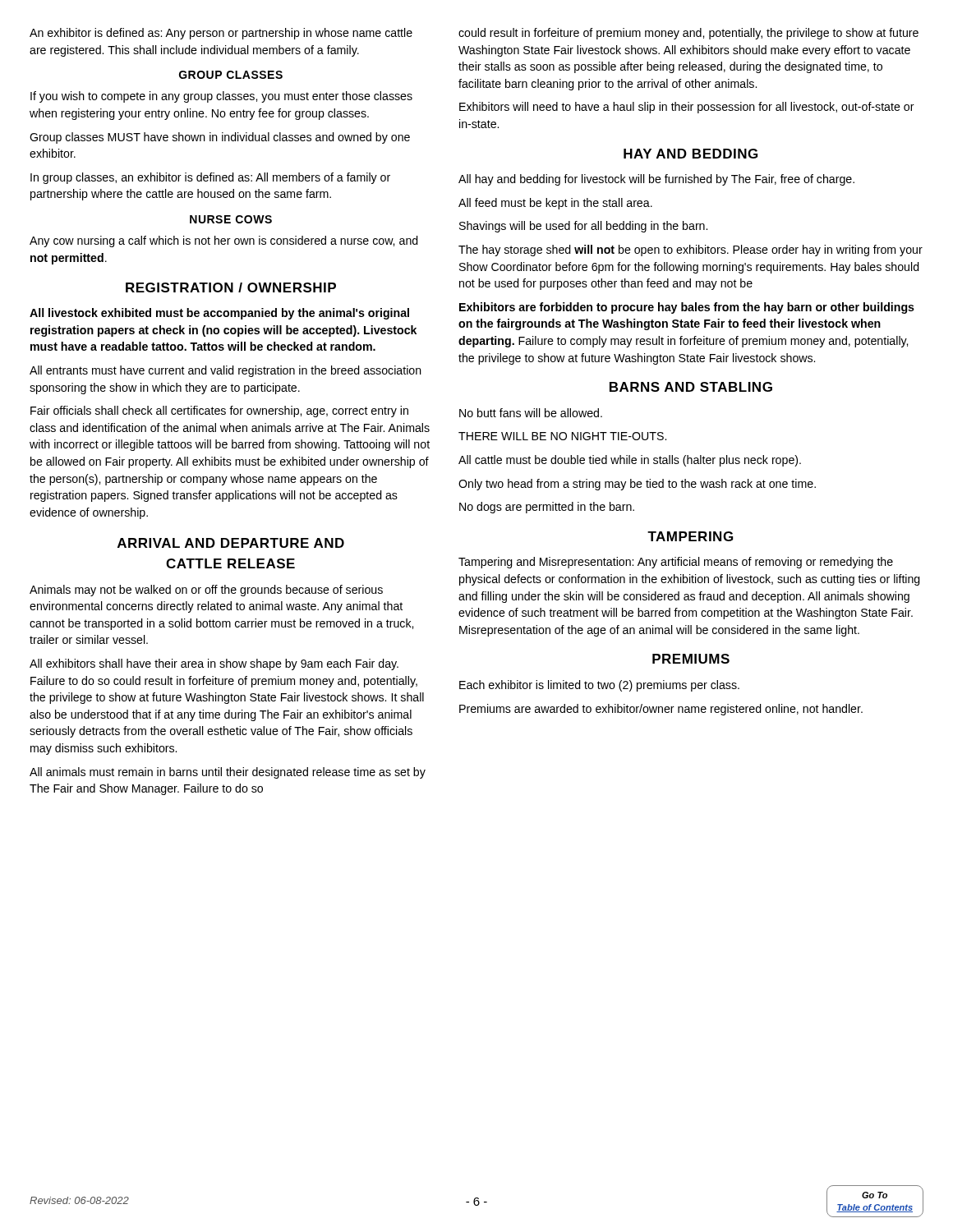The height and width of the screenshot is (1232, 953).
Task: Where does it say "THERE WILL BE NO NIGHT TIE-OUTS."?
Action: (x=562, y=436)
